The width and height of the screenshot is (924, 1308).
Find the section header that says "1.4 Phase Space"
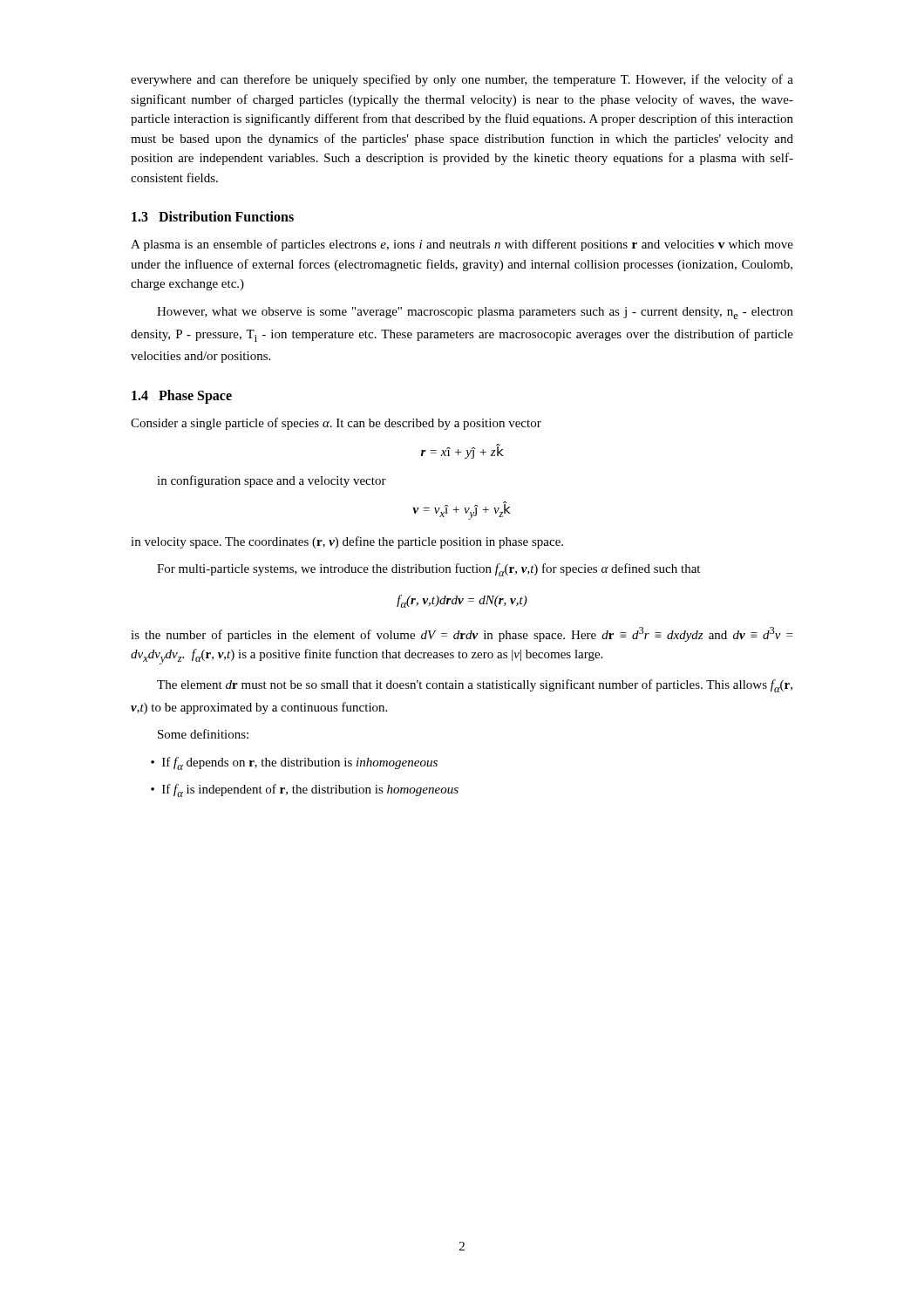(182, 397)
